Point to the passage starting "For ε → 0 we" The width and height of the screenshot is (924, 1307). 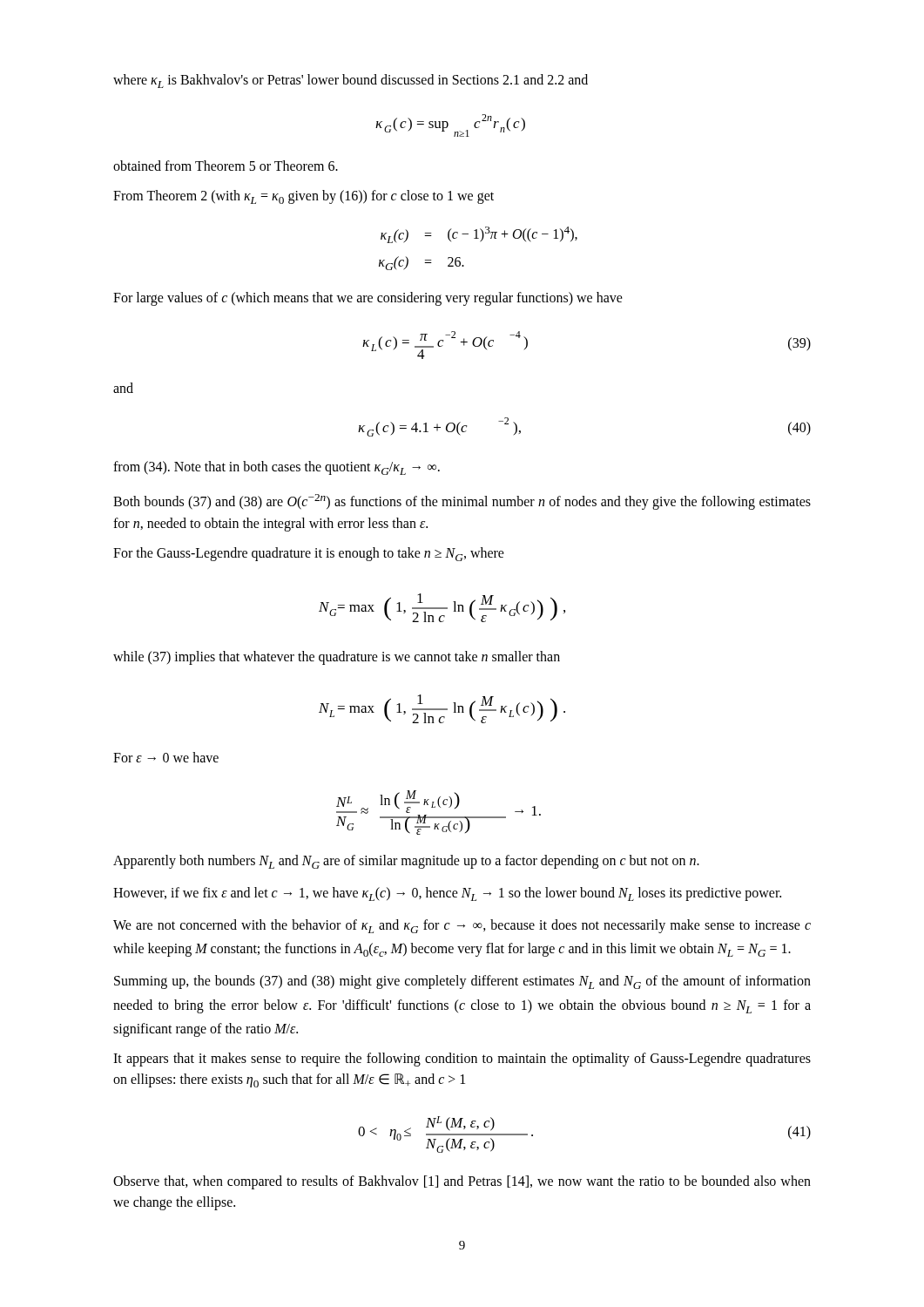click(x=166, y=757)
